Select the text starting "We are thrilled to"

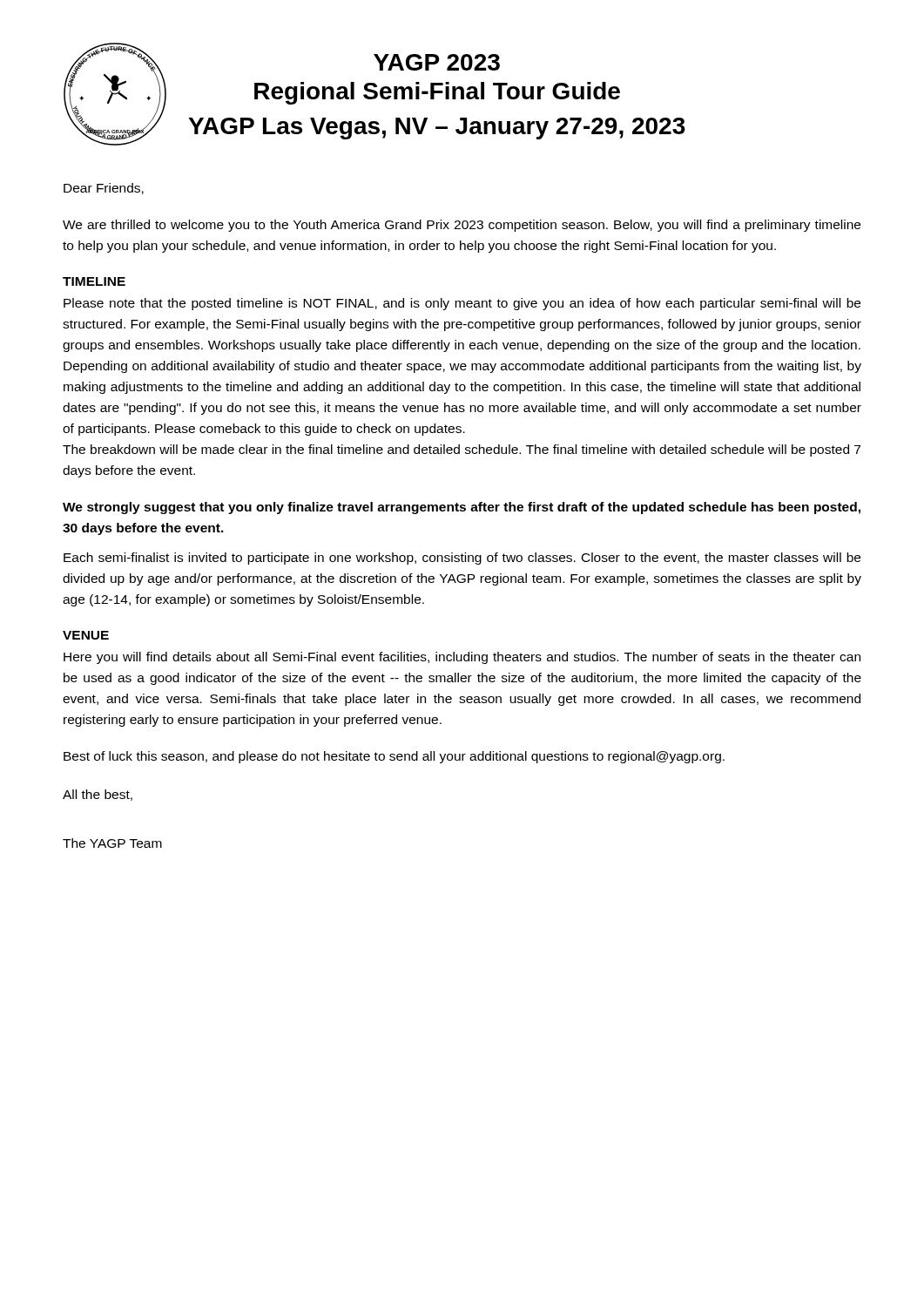[x=462, y=235]
